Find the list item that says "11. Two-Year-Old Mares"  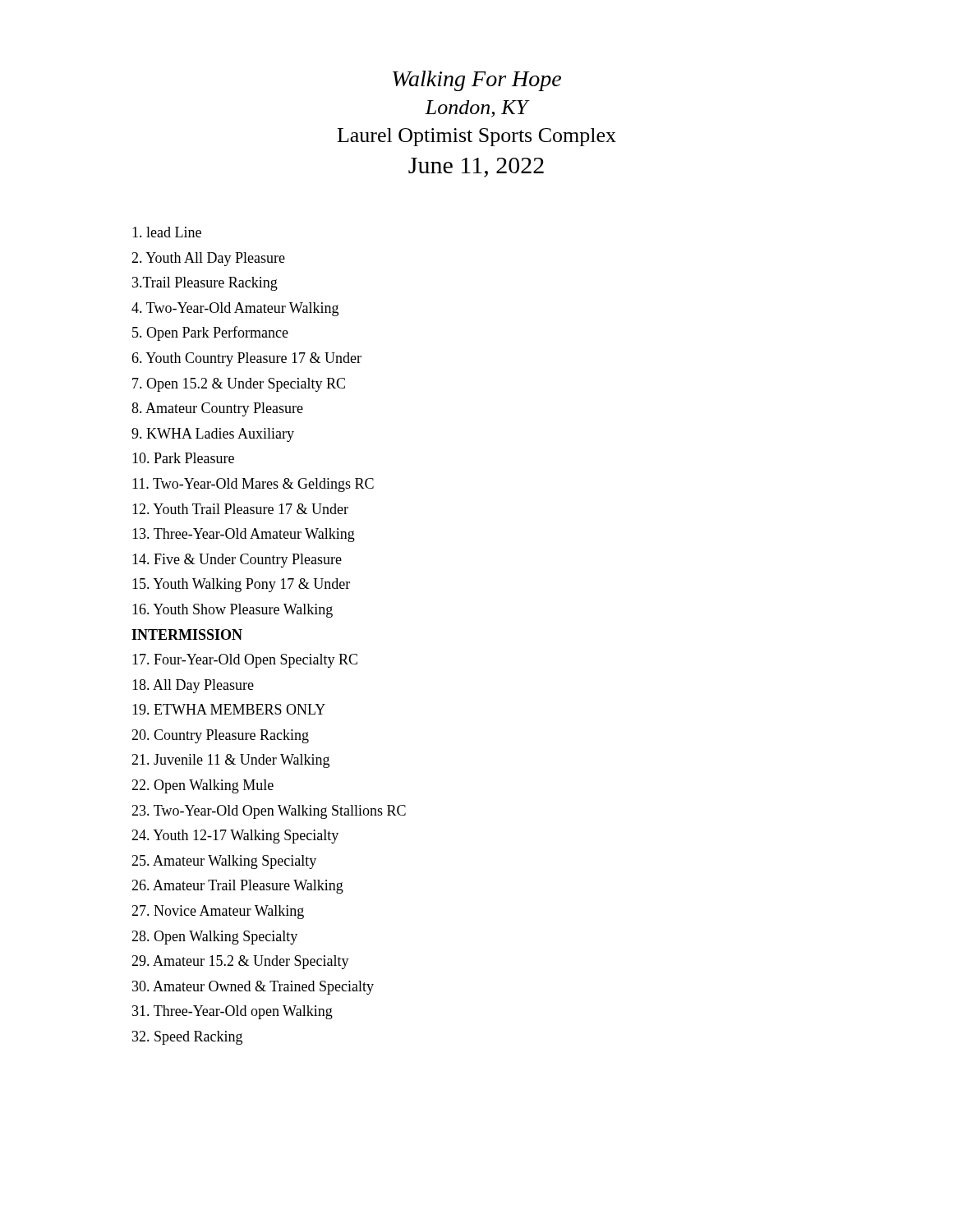pos(253,484)
